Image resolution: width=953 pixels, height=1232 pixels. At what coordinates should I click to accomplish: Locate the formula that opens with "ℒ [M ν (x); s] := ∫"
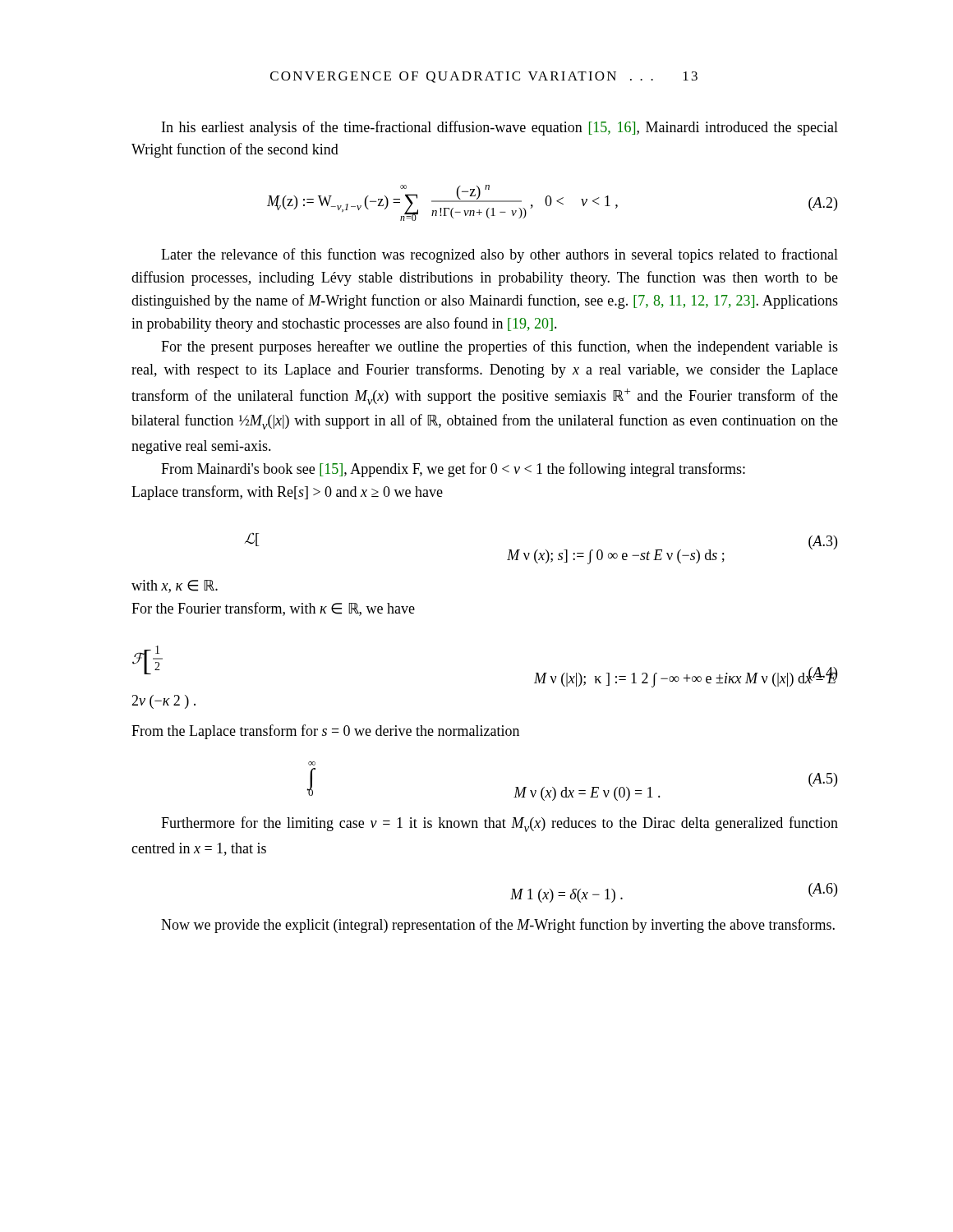pyautogui.click(x=541, y=542)
